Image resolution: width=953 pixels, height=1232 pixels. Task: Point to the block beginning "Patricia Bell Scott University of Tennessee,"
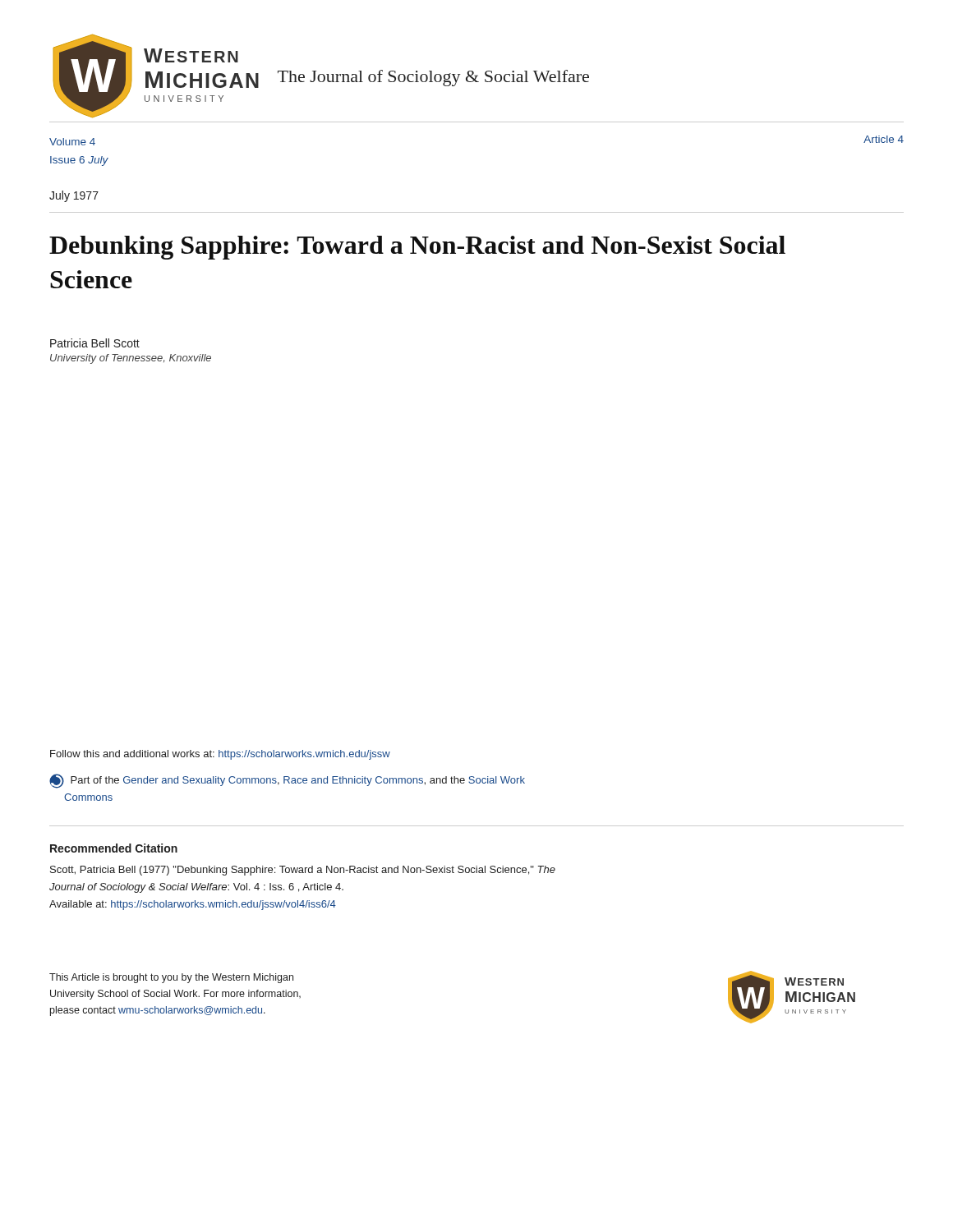[130, 350]
